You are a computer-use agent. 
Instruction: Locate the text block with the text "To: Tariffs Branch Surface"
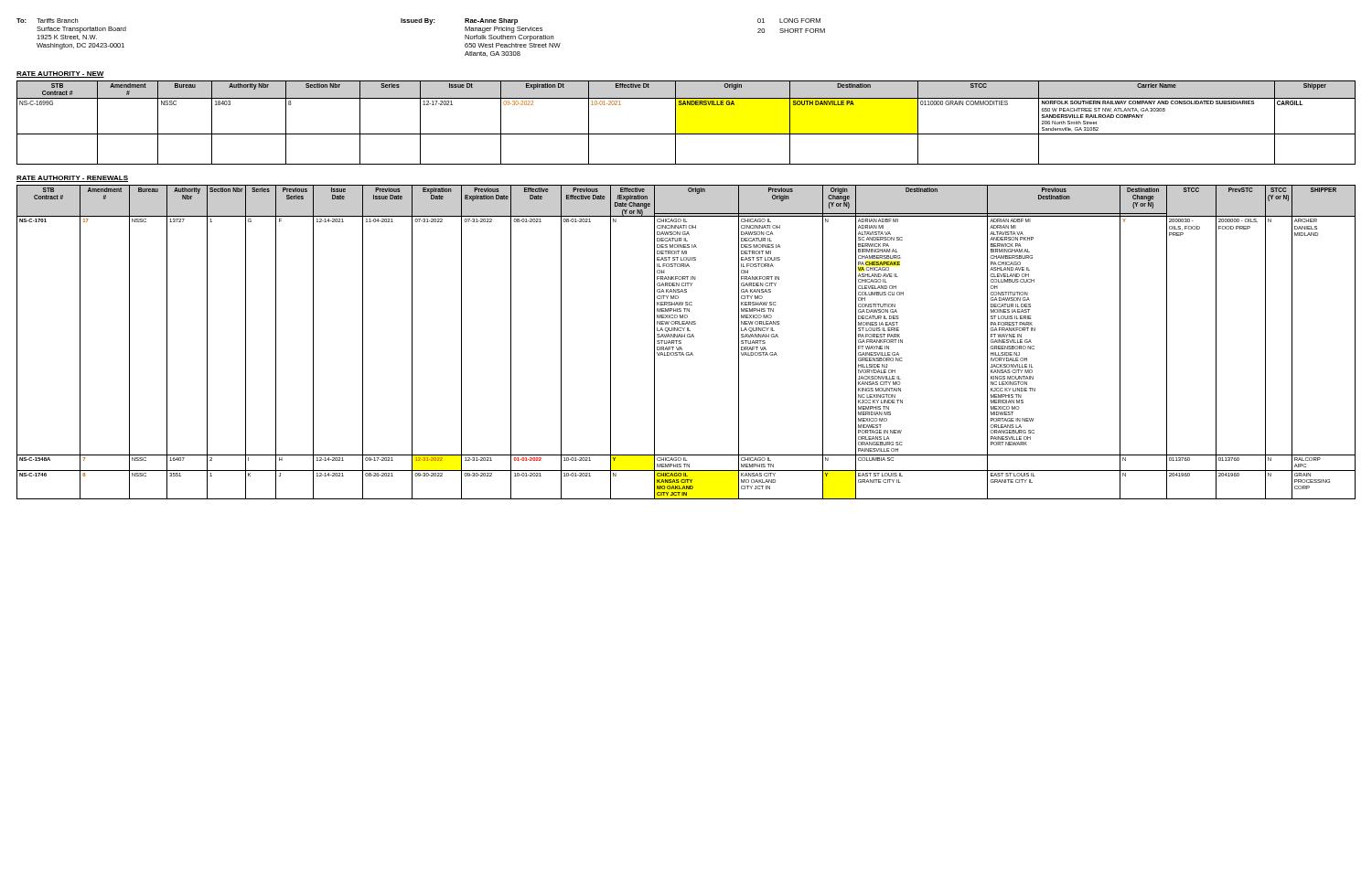coord(478,37)
